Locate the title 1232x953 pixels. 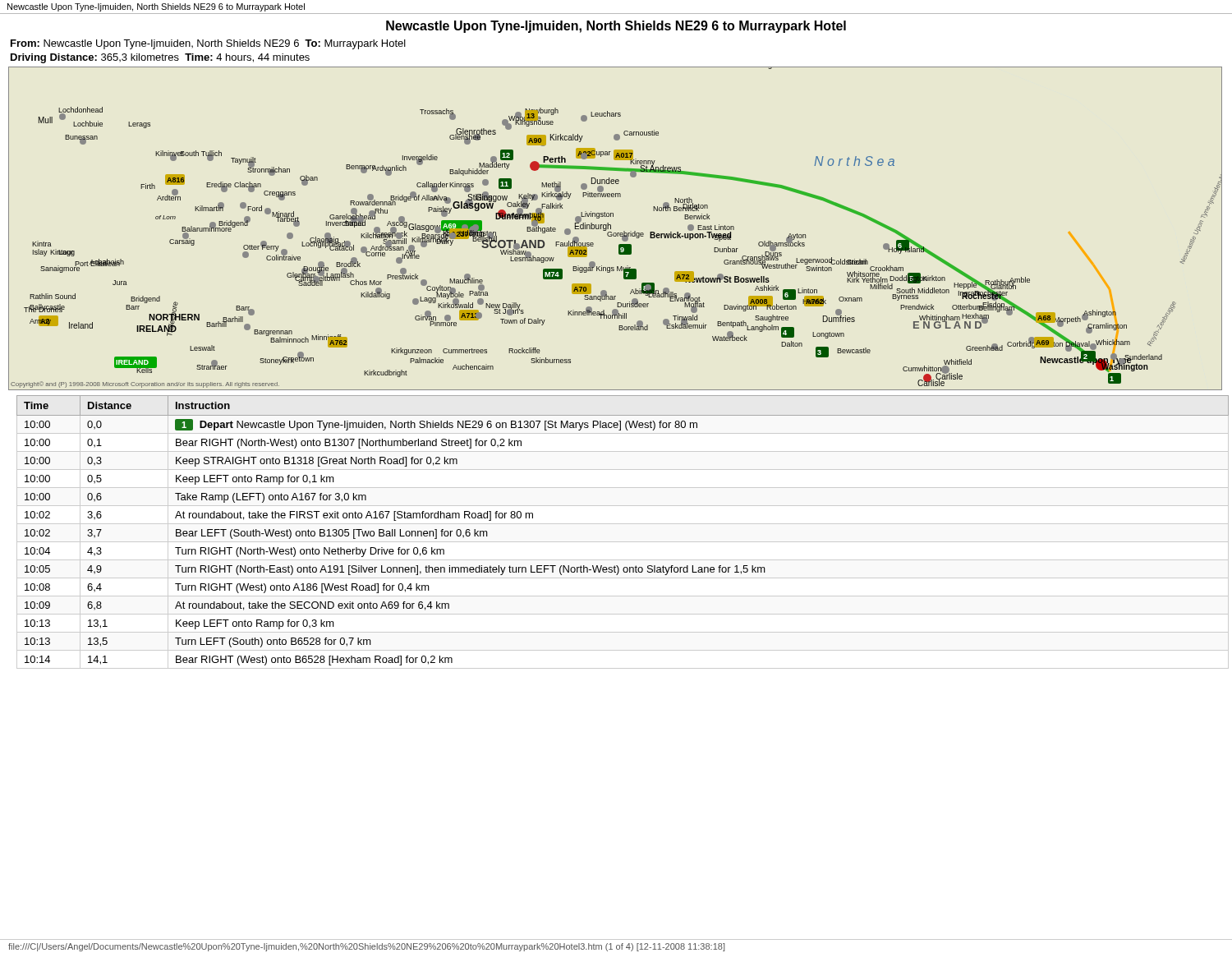(616, 26)
